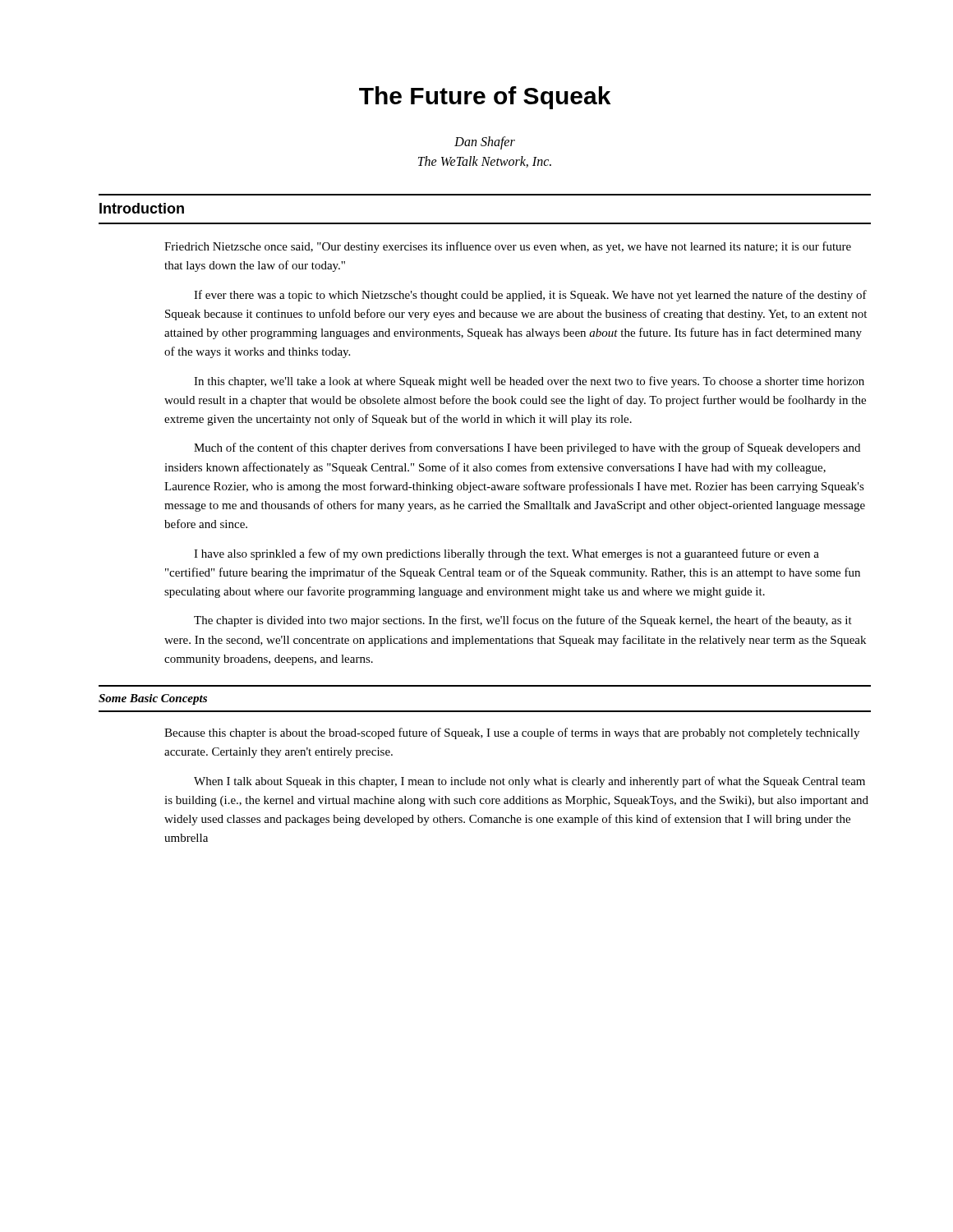
Task: Locate the text "The Future of Squeak"
Action: coord(485,96)
